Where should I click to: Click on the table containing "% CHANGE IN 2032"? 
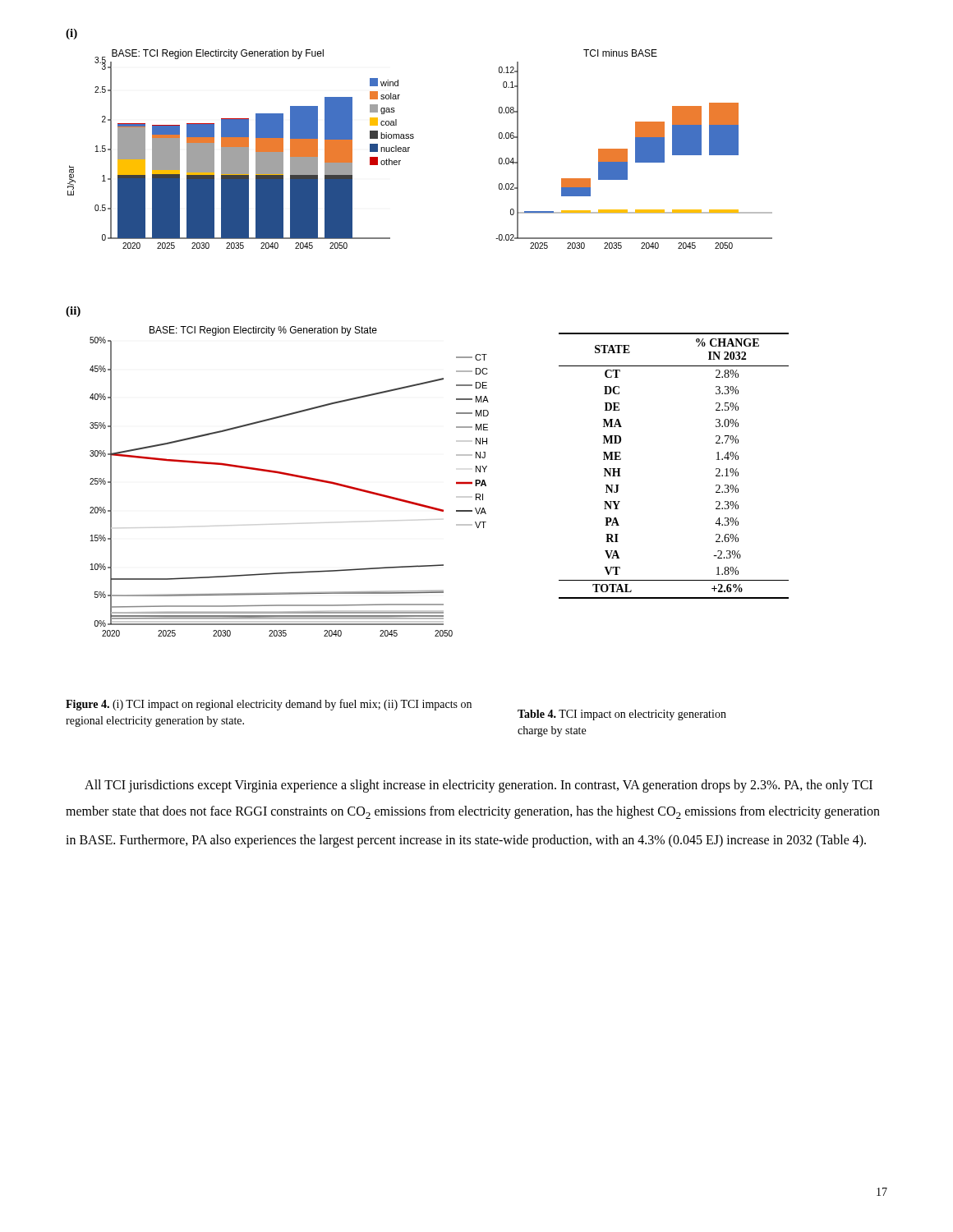click(x=674, y=466)
